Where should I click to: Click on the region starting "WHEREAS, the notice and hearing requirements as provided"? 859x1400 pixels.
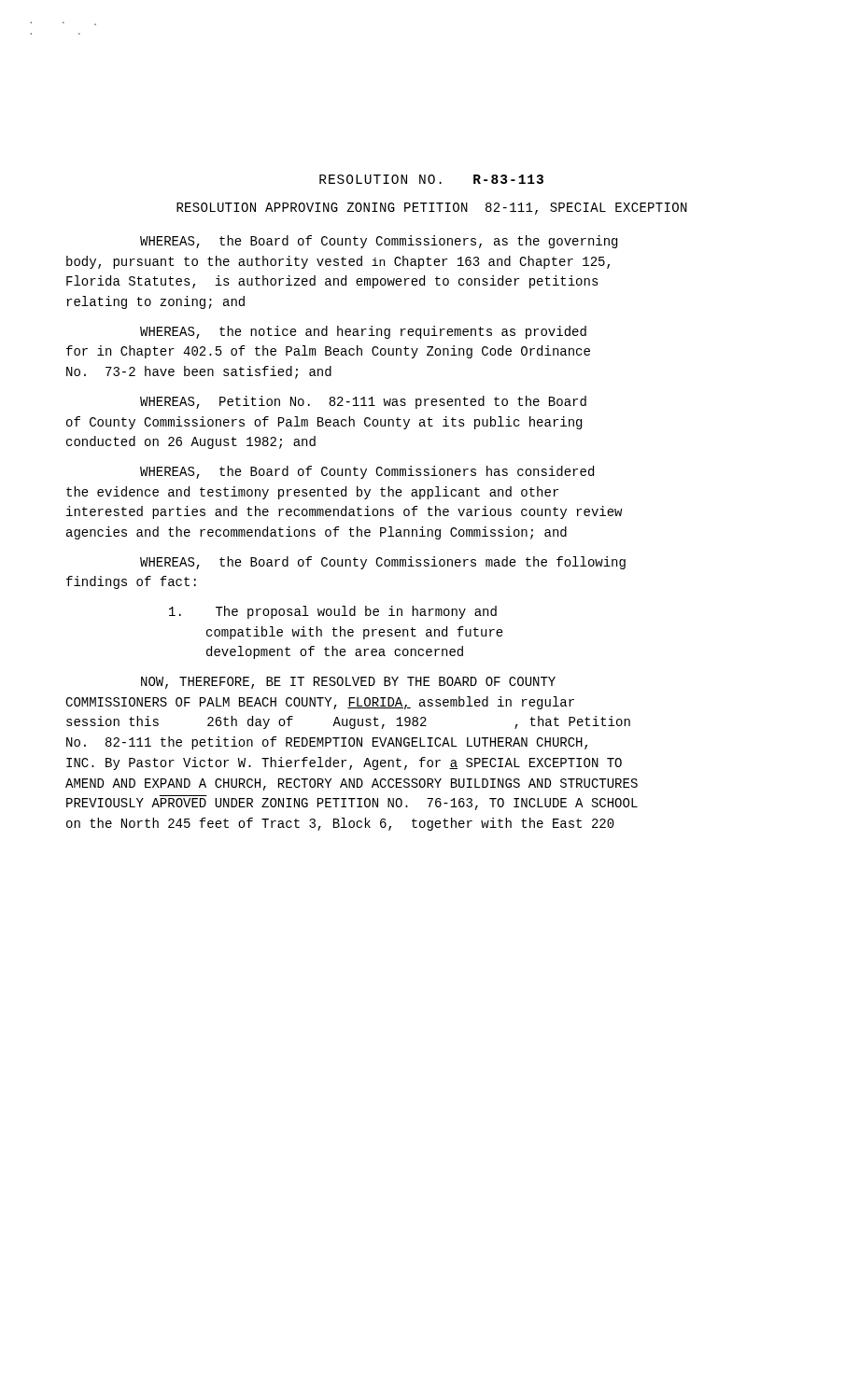click(432, 353)
